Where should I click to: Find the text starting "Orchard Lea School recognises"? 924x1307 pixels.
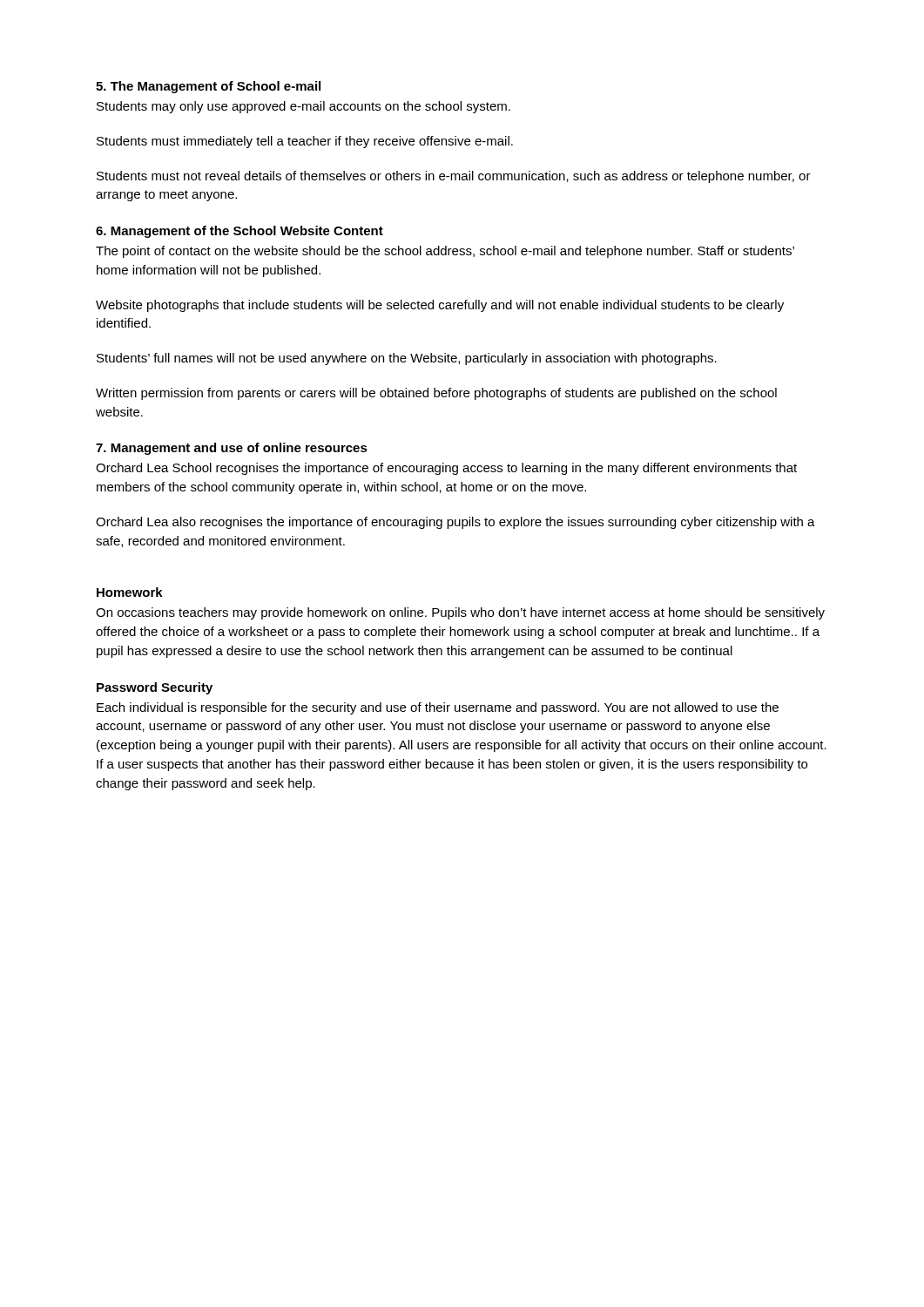(x=446, y=477)
